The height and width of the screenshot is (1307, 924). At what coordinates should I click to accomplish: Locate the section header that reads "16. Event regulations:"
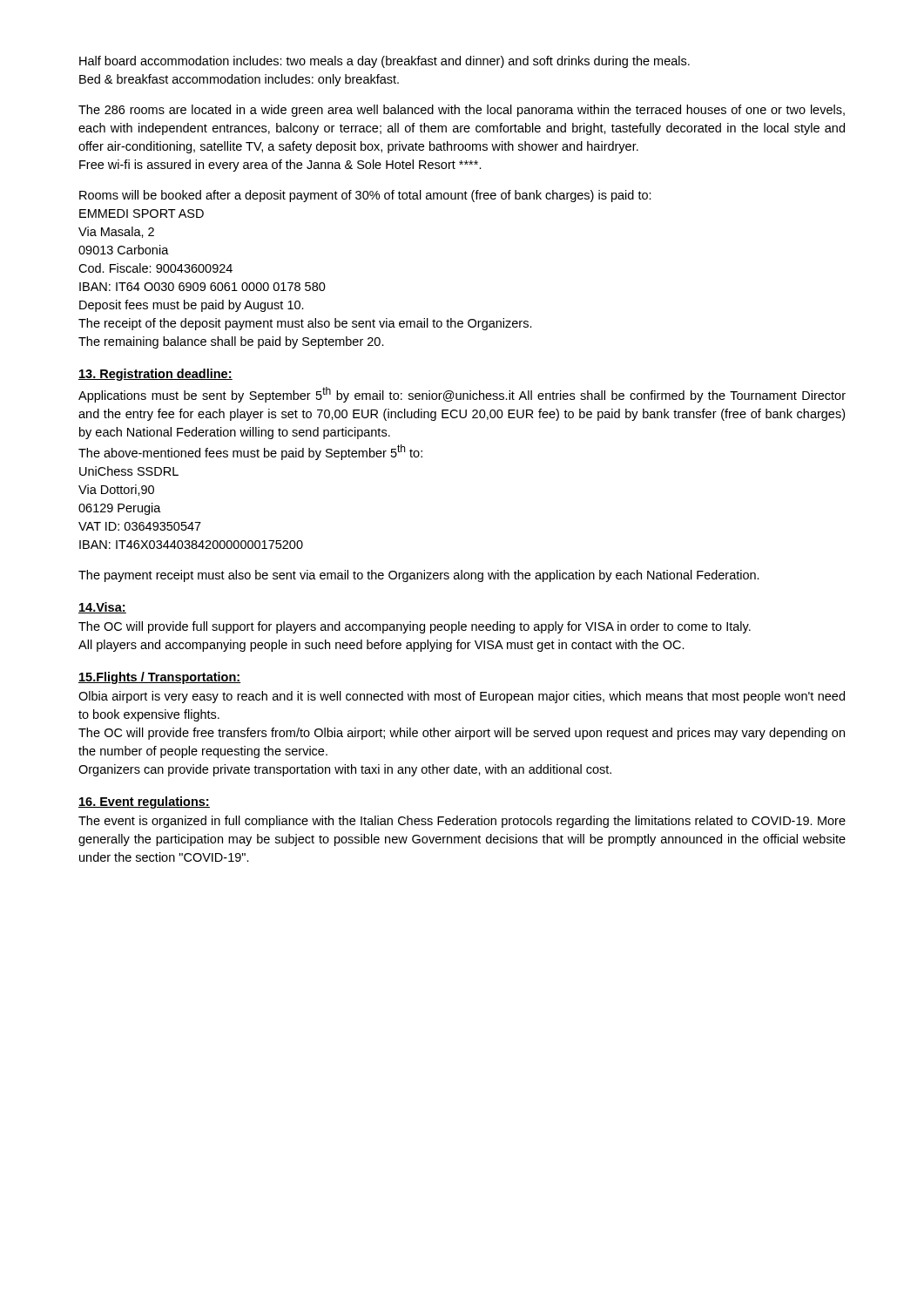pos(144,802)
